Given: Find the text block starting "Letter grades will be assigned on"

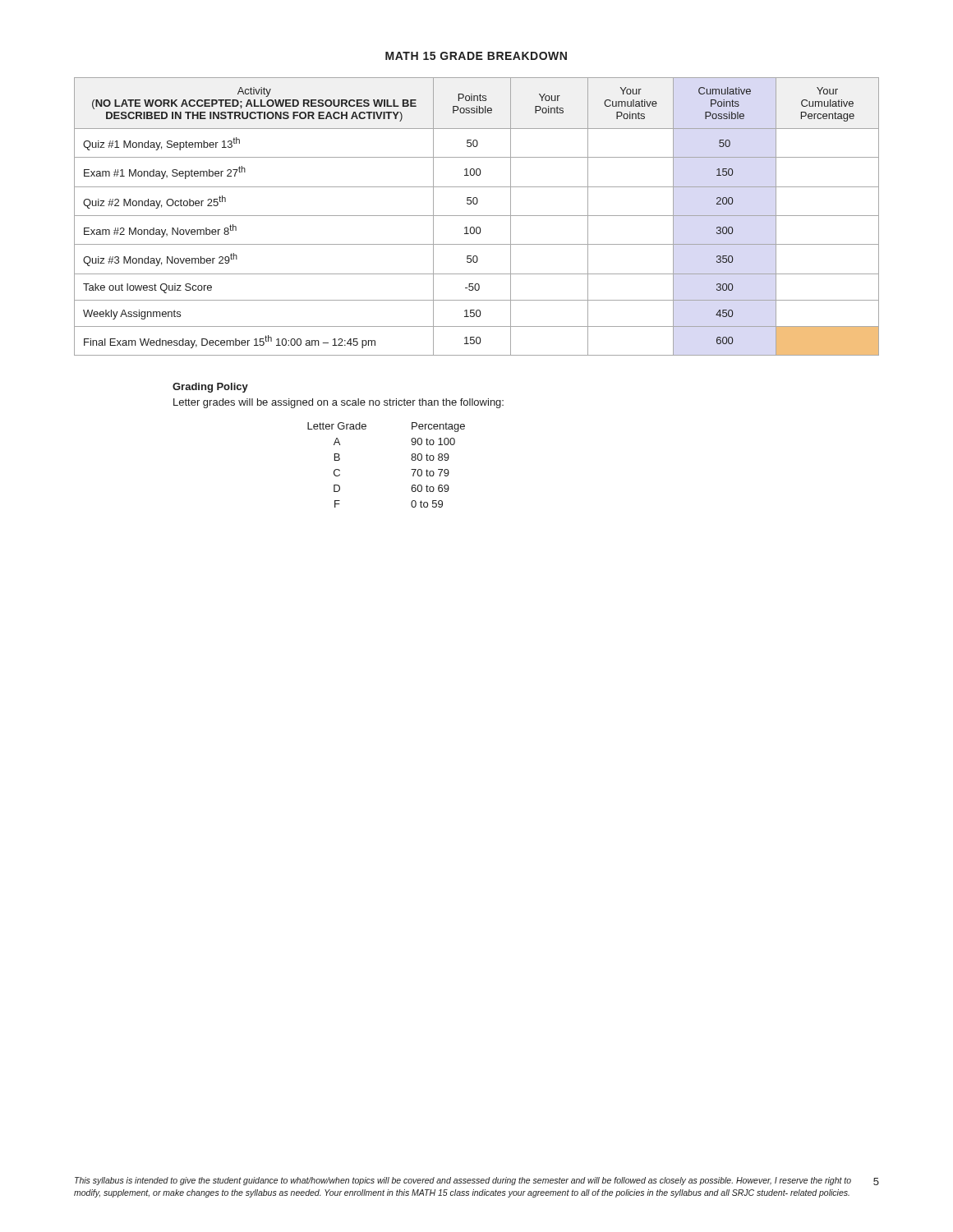Looking at the screenshot, I should (338, 402).
